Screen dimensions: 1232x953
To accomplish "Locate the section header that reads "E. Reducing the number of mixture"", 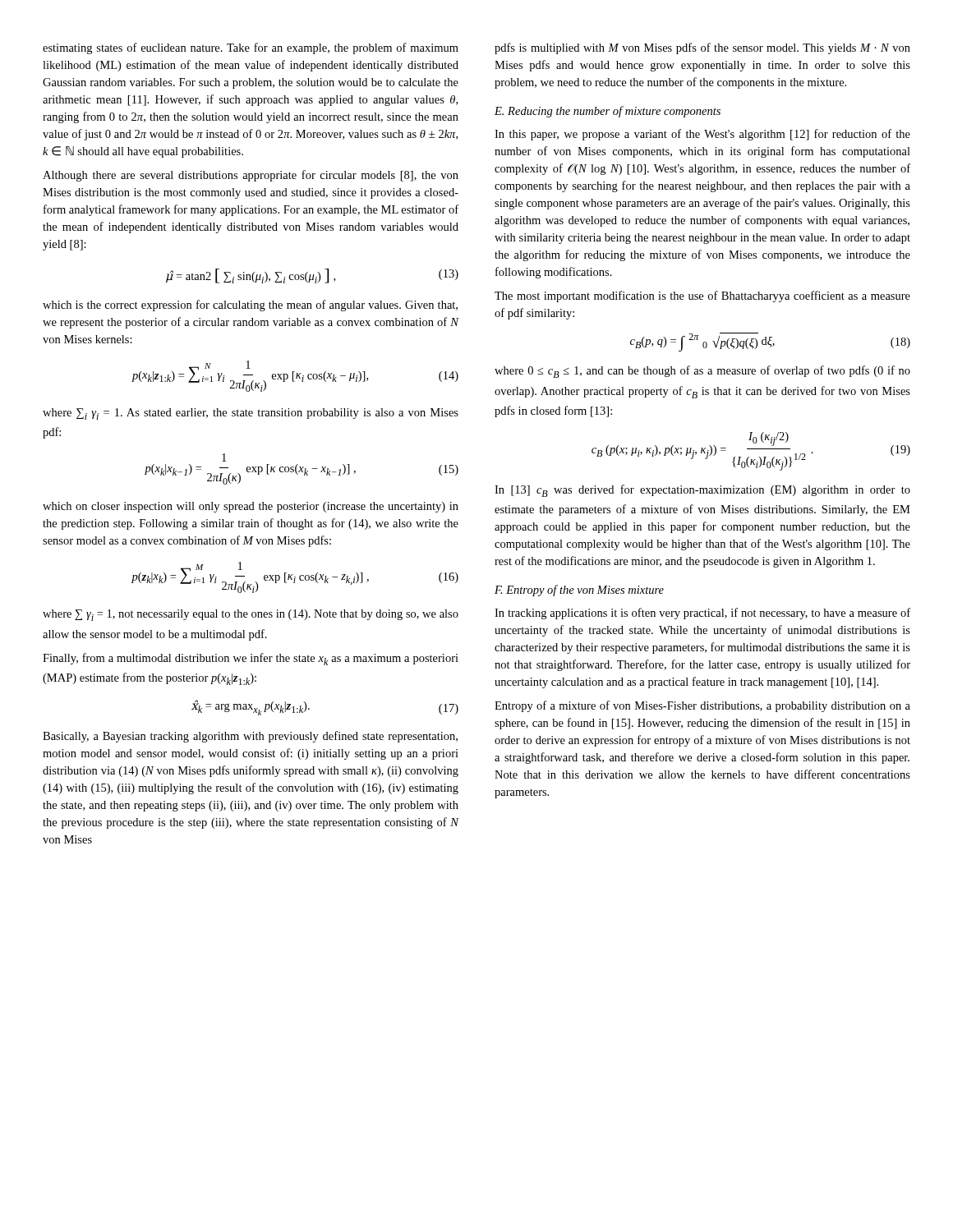I will [702, 111].
